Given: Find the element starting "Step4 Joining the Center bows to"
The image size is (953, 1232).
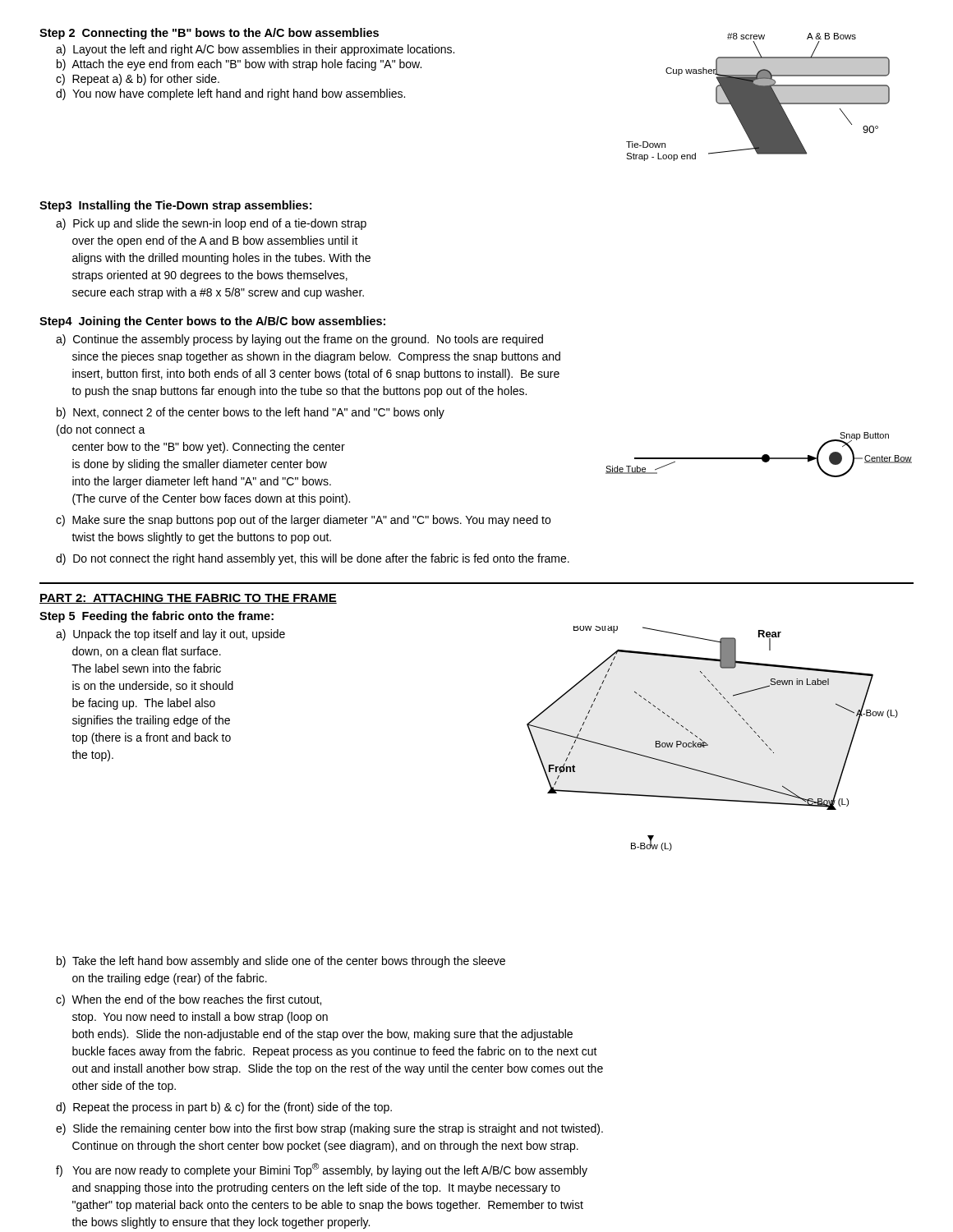Looking at the screenshot, I should click(213, 321).
